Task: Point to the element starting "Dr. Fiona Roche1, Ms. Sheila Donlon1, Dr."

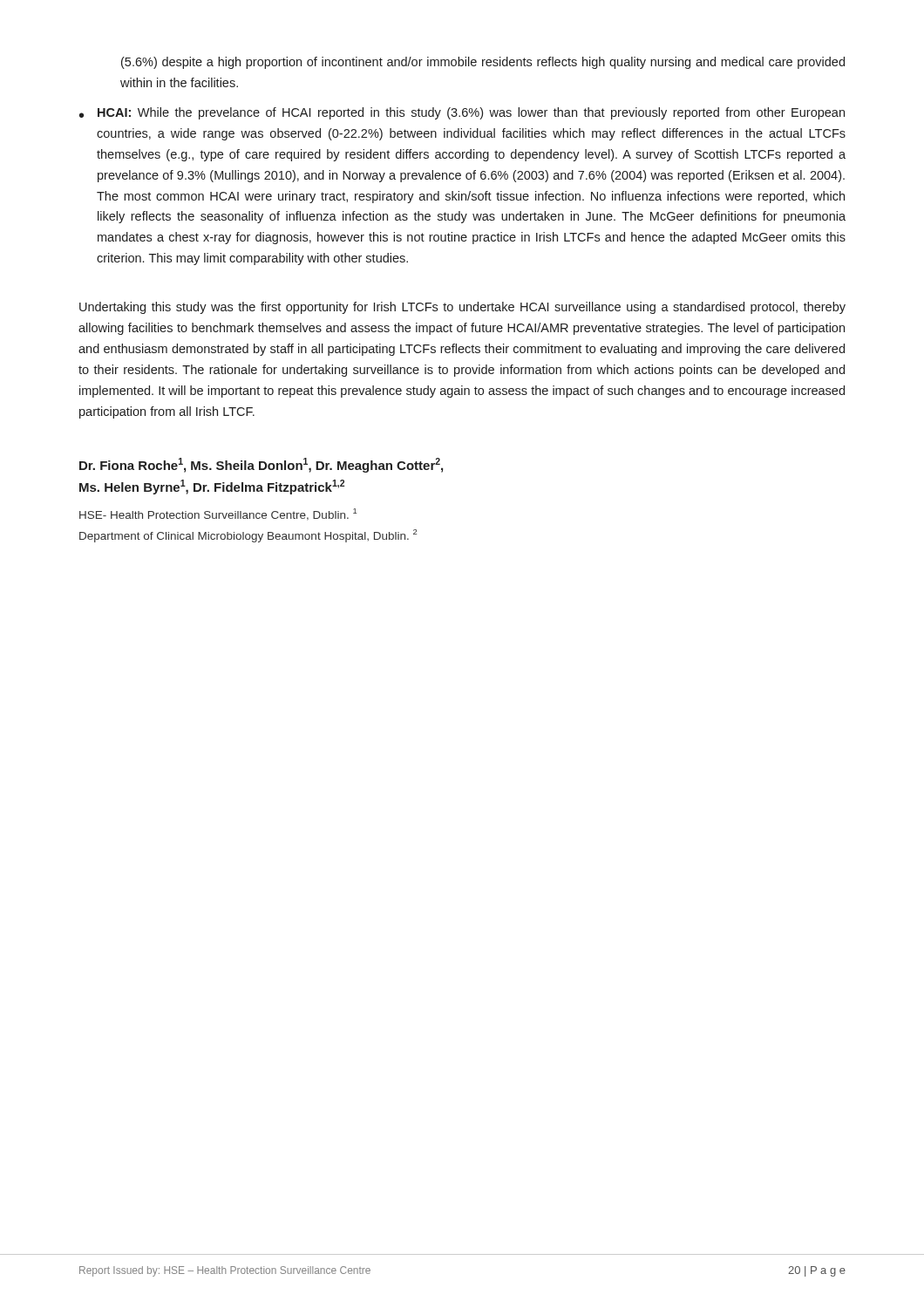Action: click(x=261, y=465)
